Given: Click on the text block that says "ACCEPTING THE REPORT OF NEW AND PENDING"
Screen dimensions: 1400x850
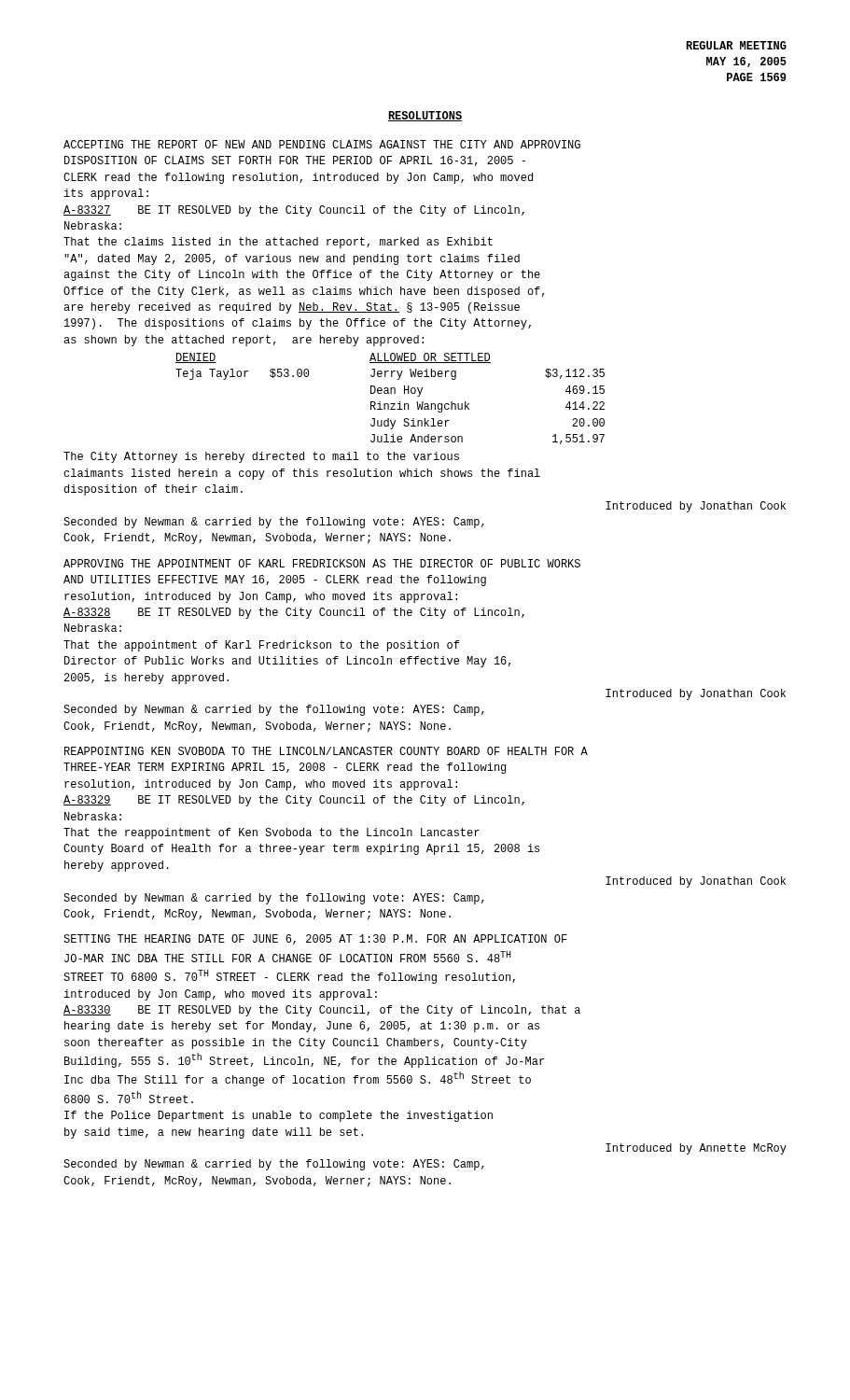Looking at the screenshot, I should pos(425,343).
